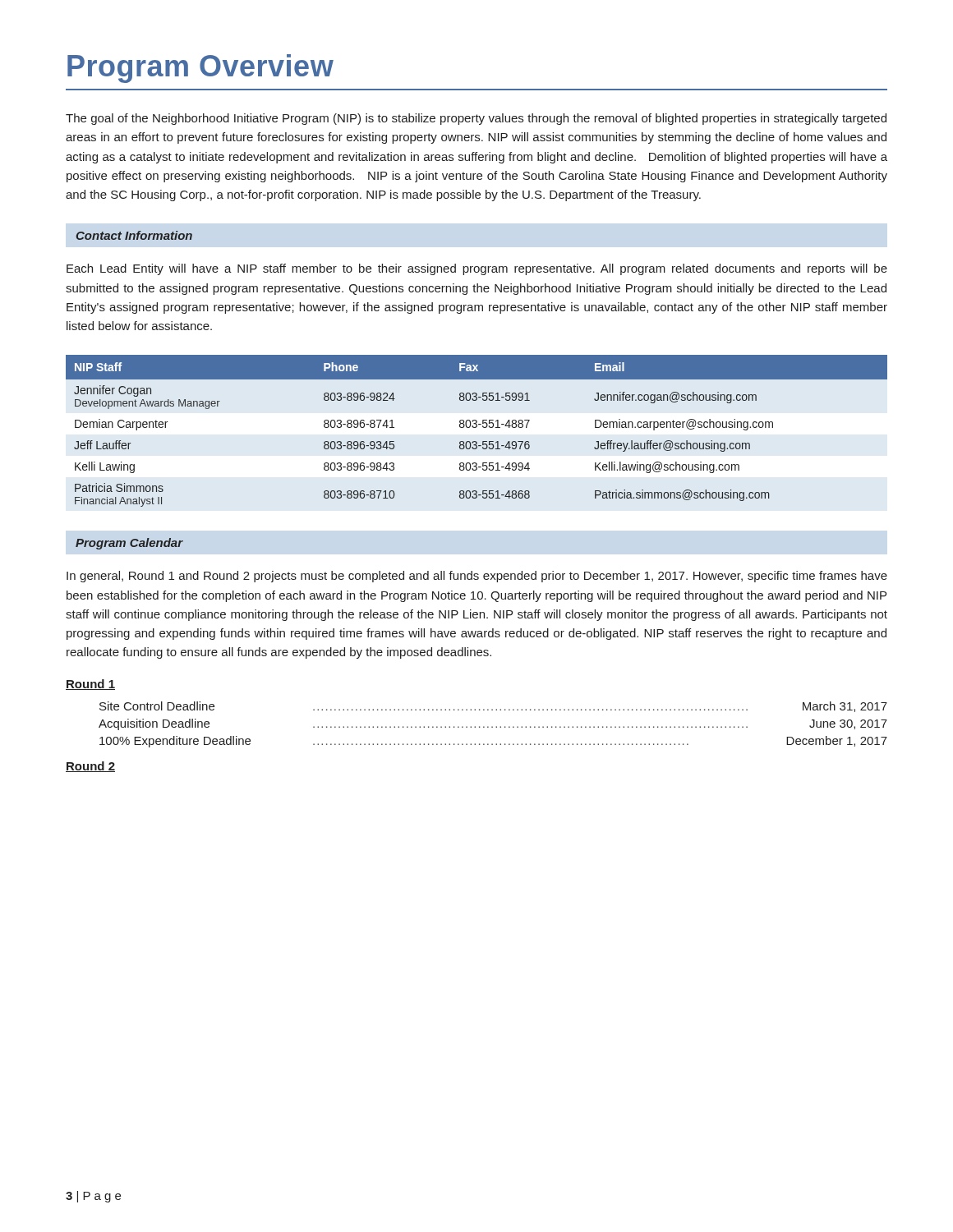Locate the title
The image size is (953, 1232).
(x=476, y=70)
